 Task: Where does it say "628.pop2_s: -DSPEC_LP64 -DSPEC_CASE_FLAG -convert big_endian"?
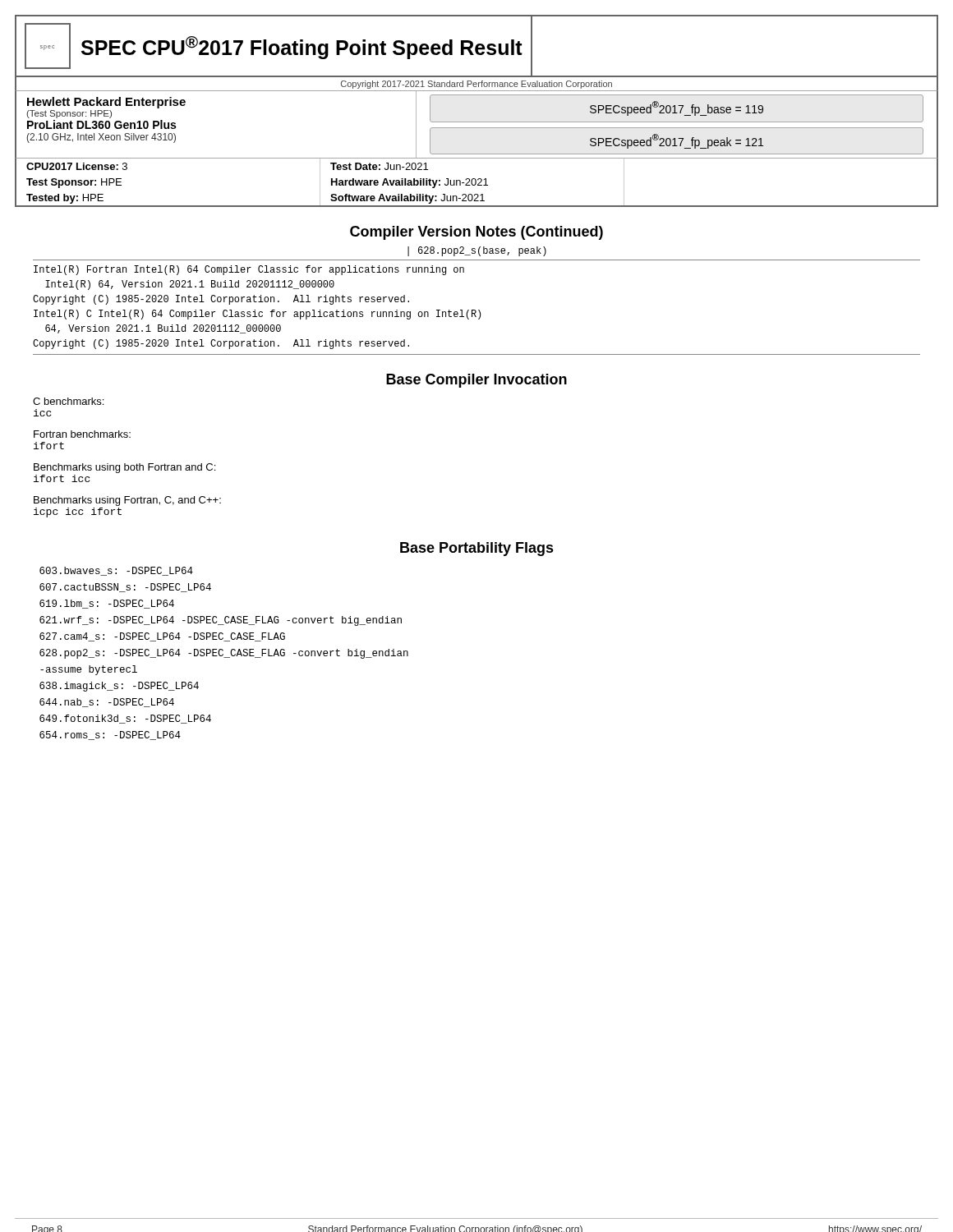pos(221,654)
